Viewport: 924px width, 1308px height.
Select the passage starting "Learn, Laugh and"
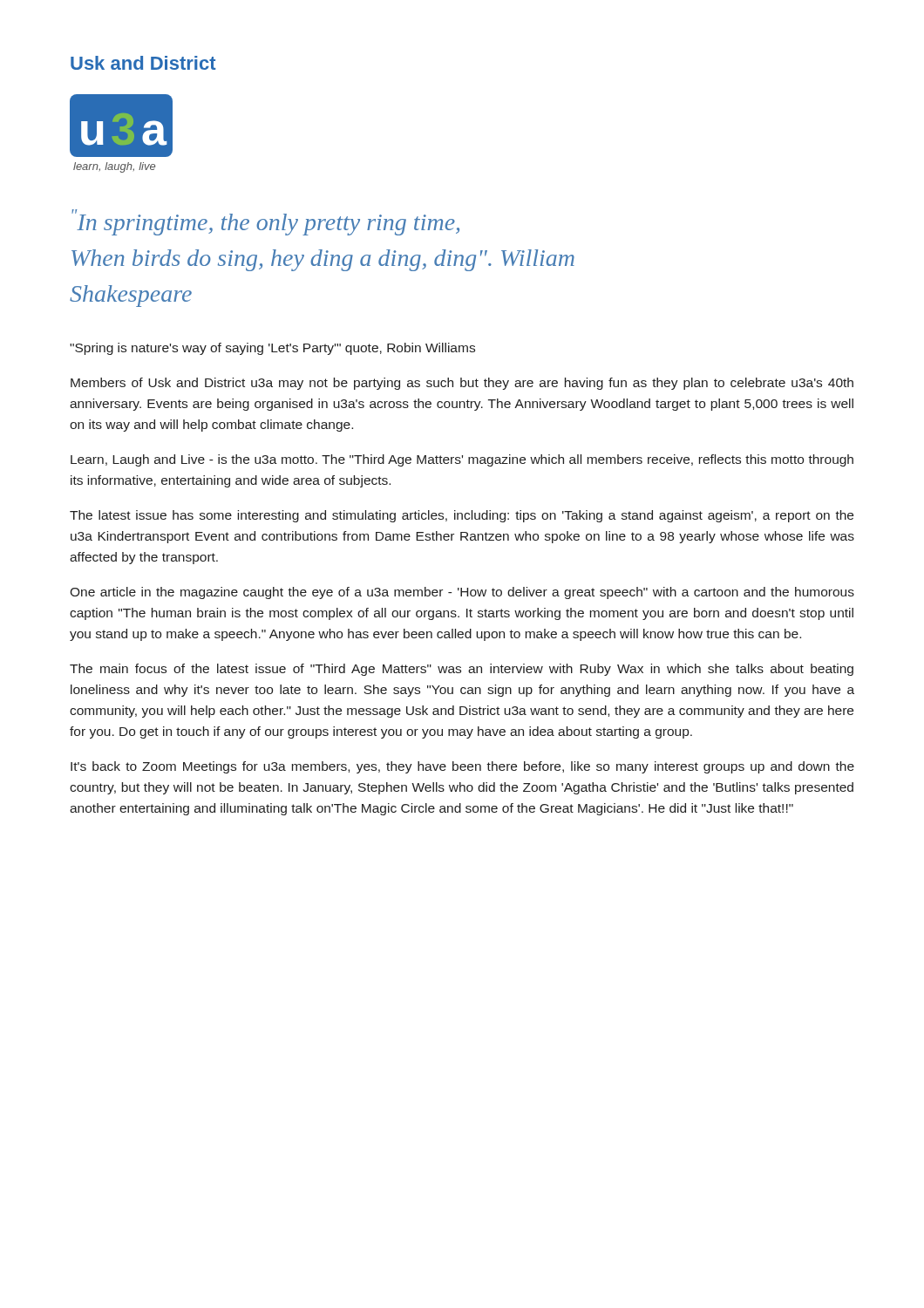(462, 470)
